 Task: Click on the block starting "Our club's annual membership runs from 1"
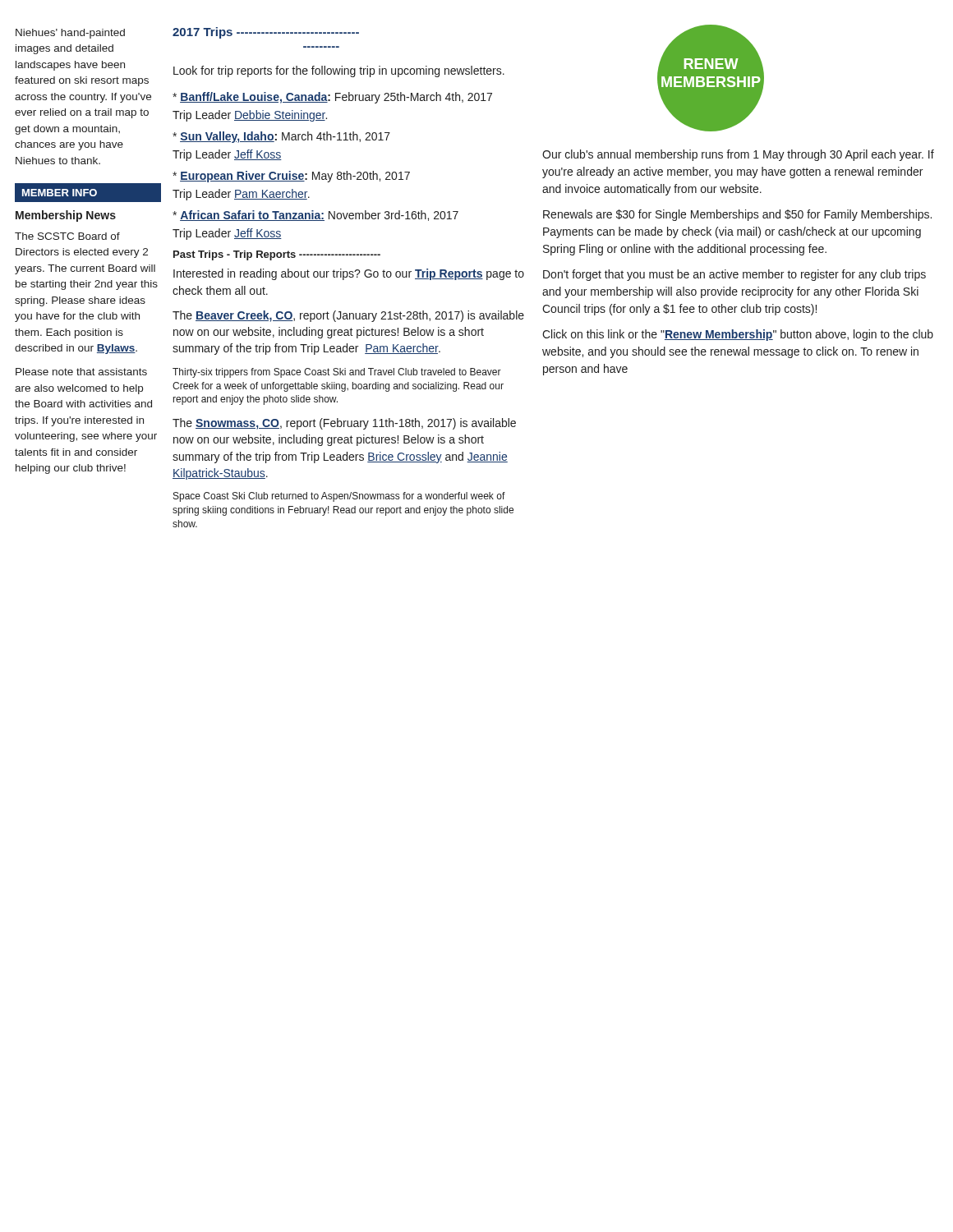738,172
